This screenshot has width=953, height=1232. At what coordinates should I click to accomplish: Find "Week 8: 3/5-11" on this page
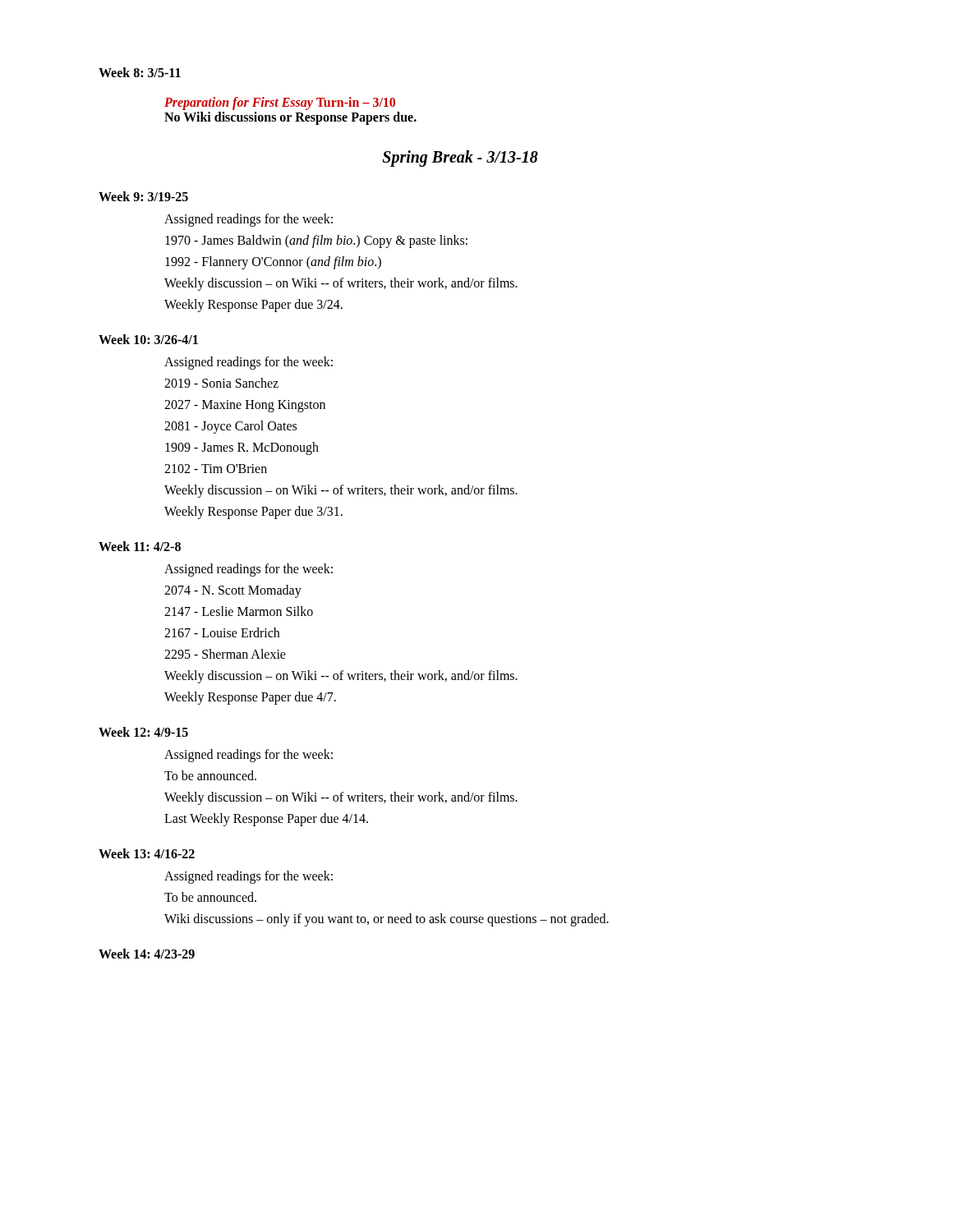pos(140,73)
